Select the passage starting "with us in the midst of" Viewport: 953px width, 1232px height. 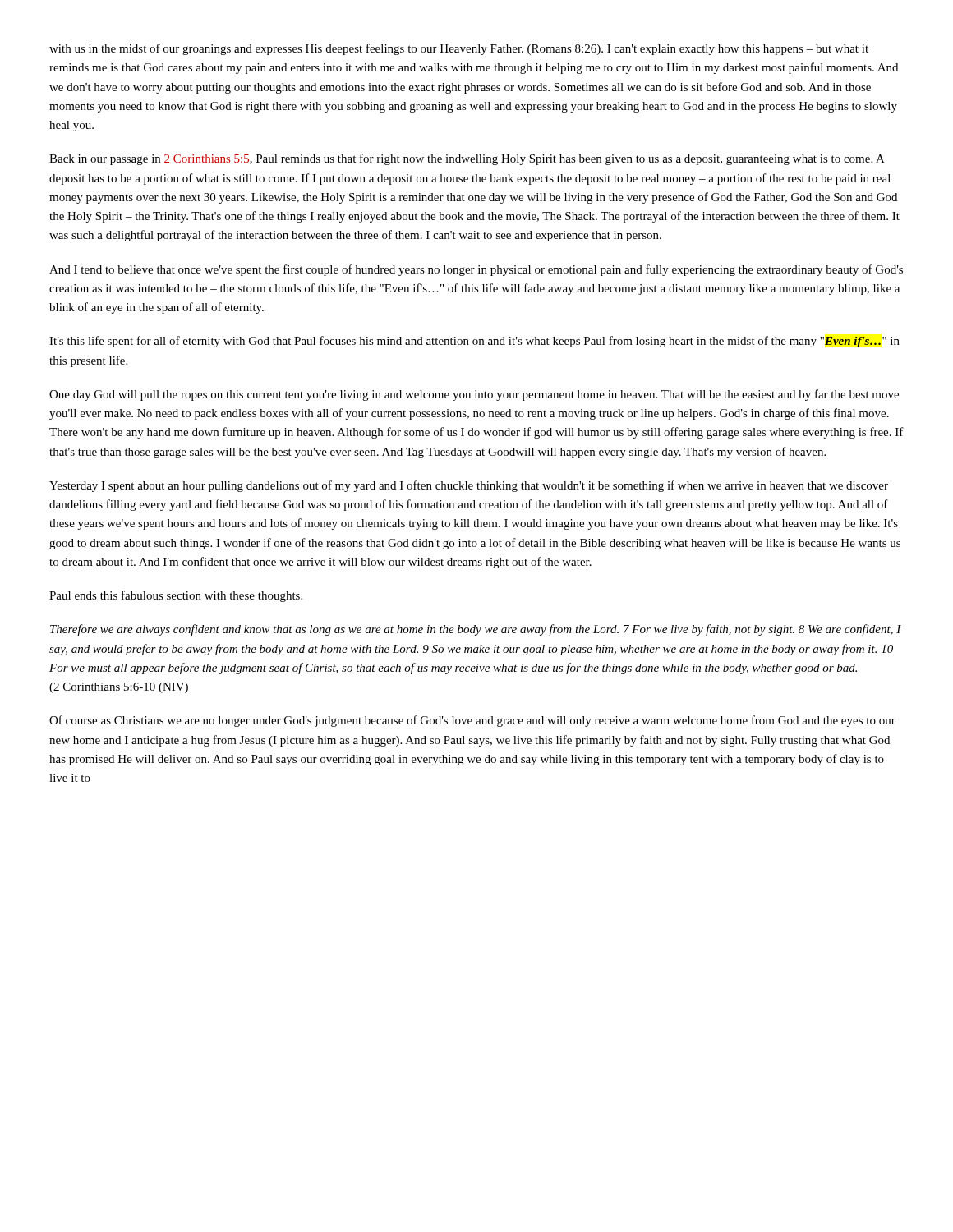[x=474, y=87]
